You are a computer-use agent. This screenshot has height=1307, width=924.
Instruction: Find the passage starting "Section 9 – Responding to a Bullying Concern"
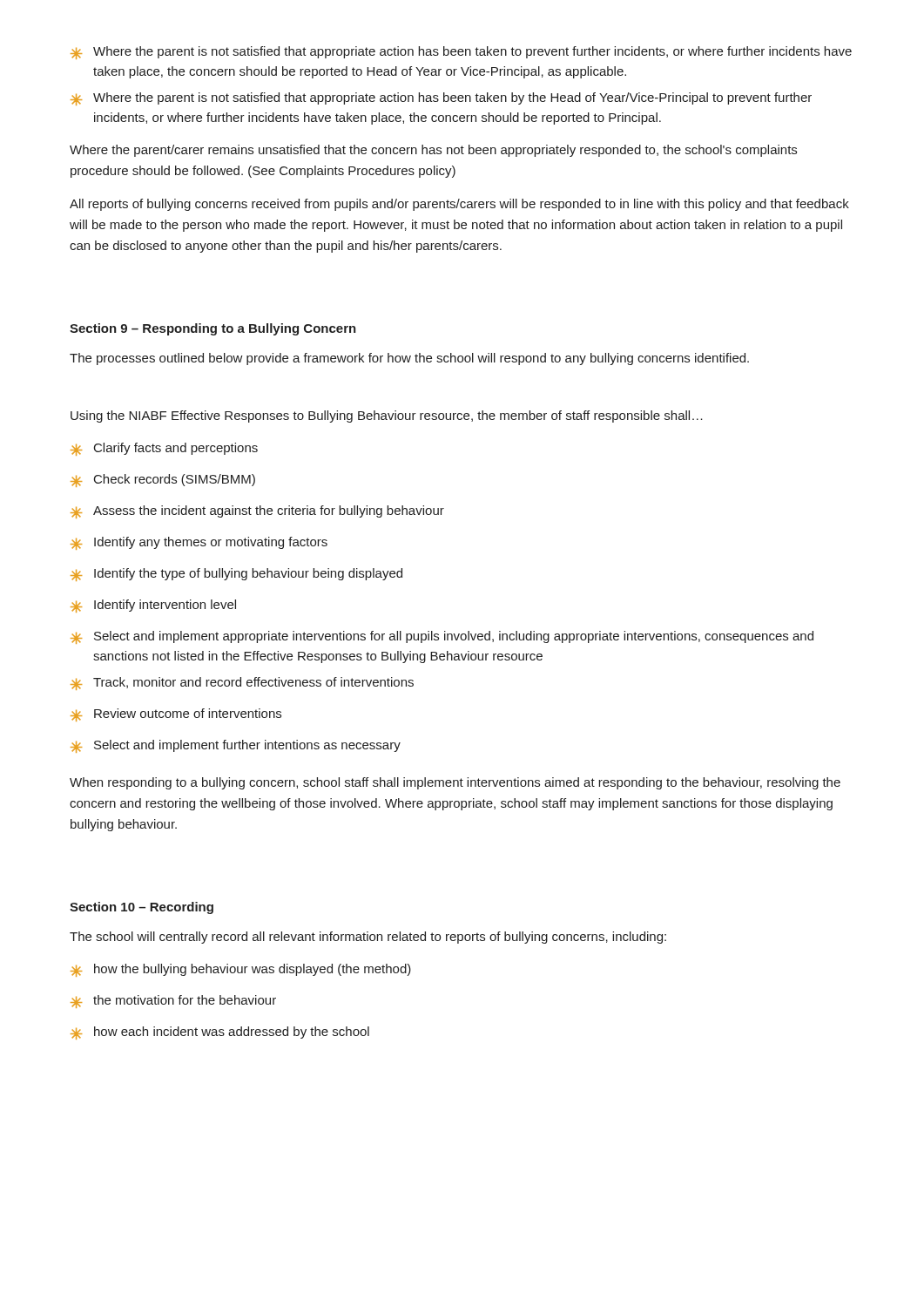tap(213, 328)
